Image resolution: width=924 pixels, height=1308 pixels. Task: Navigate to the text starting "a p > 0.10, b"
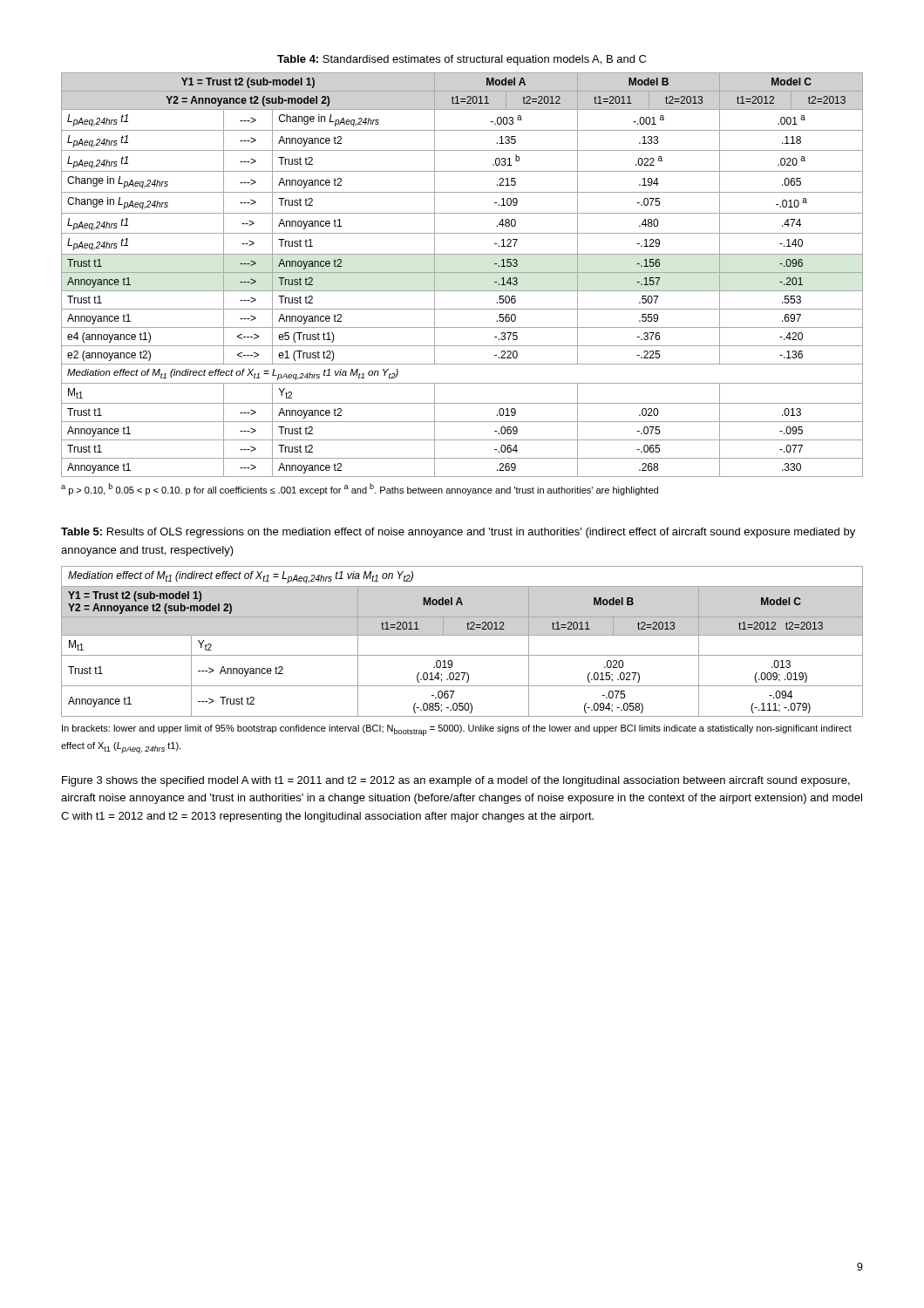point(360,489)
